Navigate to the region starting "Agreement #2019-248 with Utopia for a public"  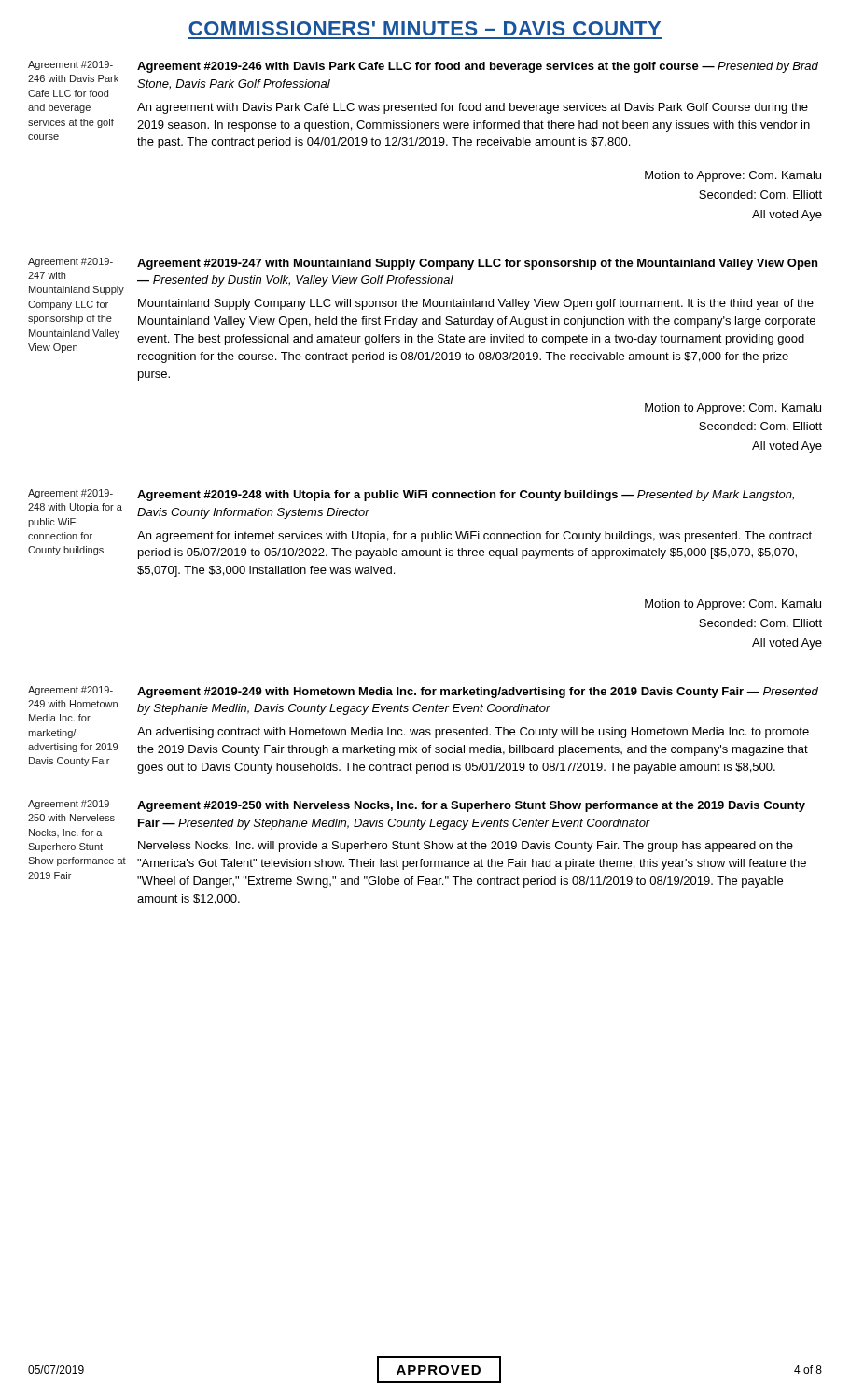(466, 503)
